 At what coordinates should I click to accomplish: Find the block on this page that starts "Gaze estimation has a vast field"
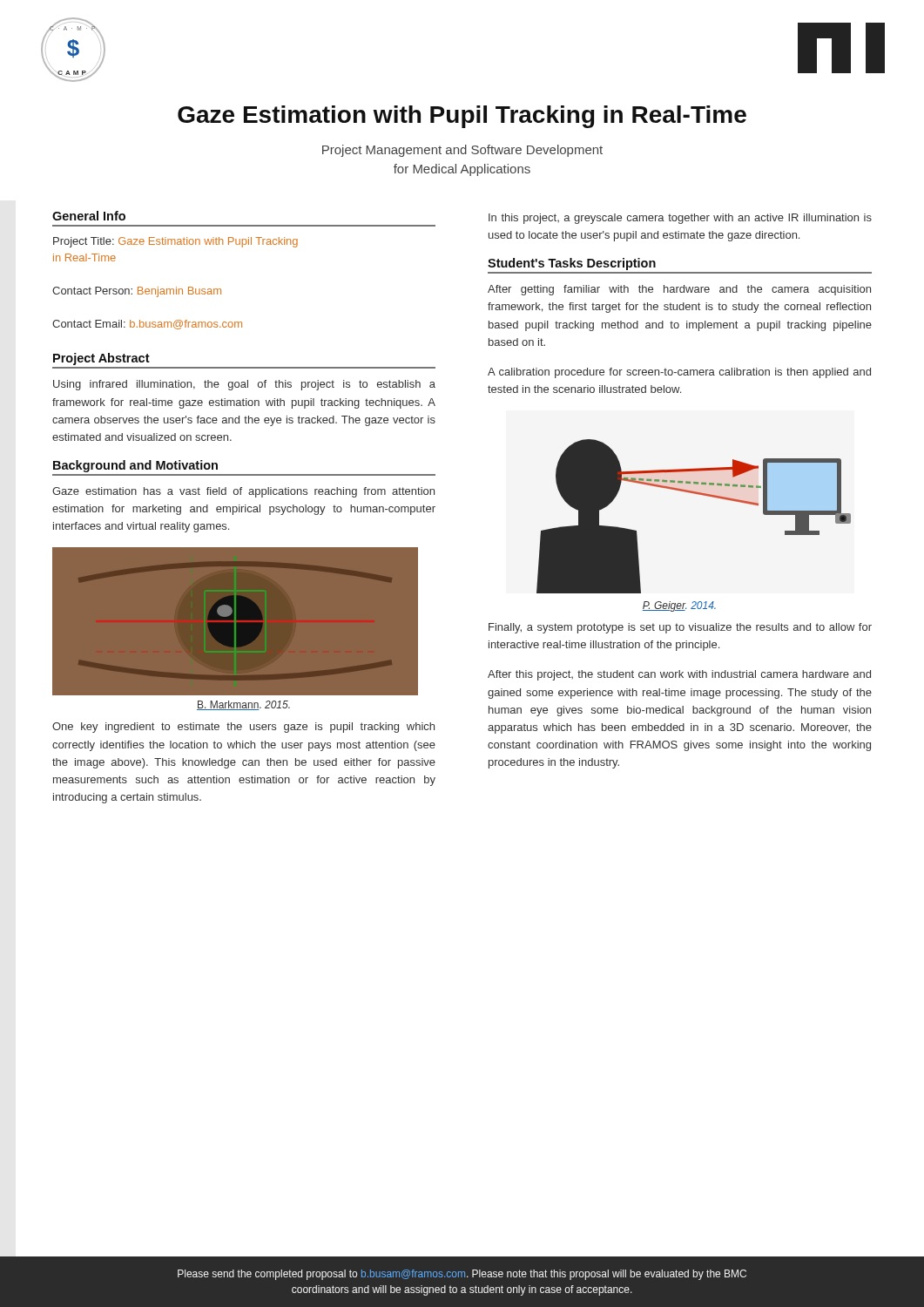pyautogui.click(x=244, y=509)
